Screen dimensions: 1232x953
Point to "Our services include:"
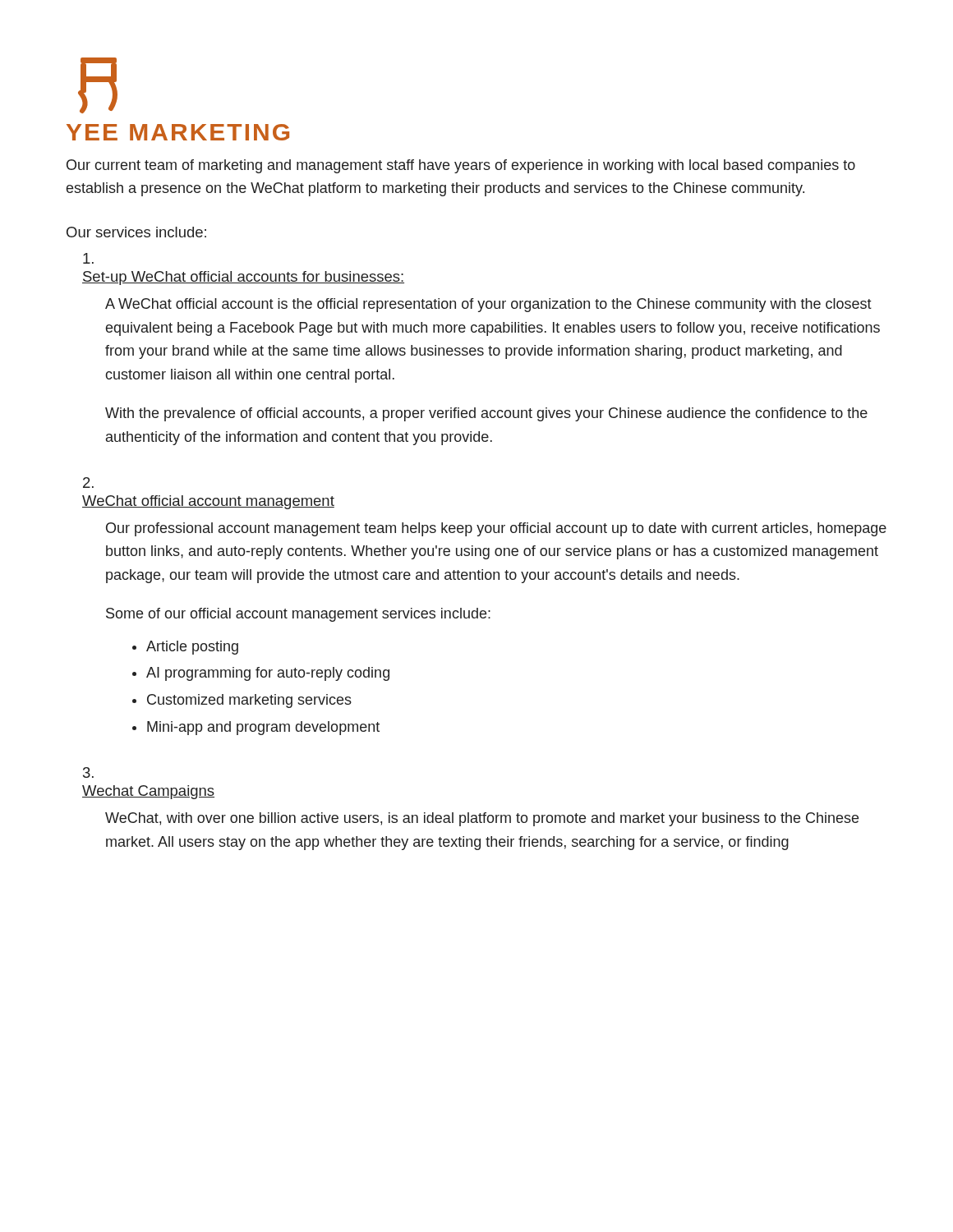coord(137,232)
